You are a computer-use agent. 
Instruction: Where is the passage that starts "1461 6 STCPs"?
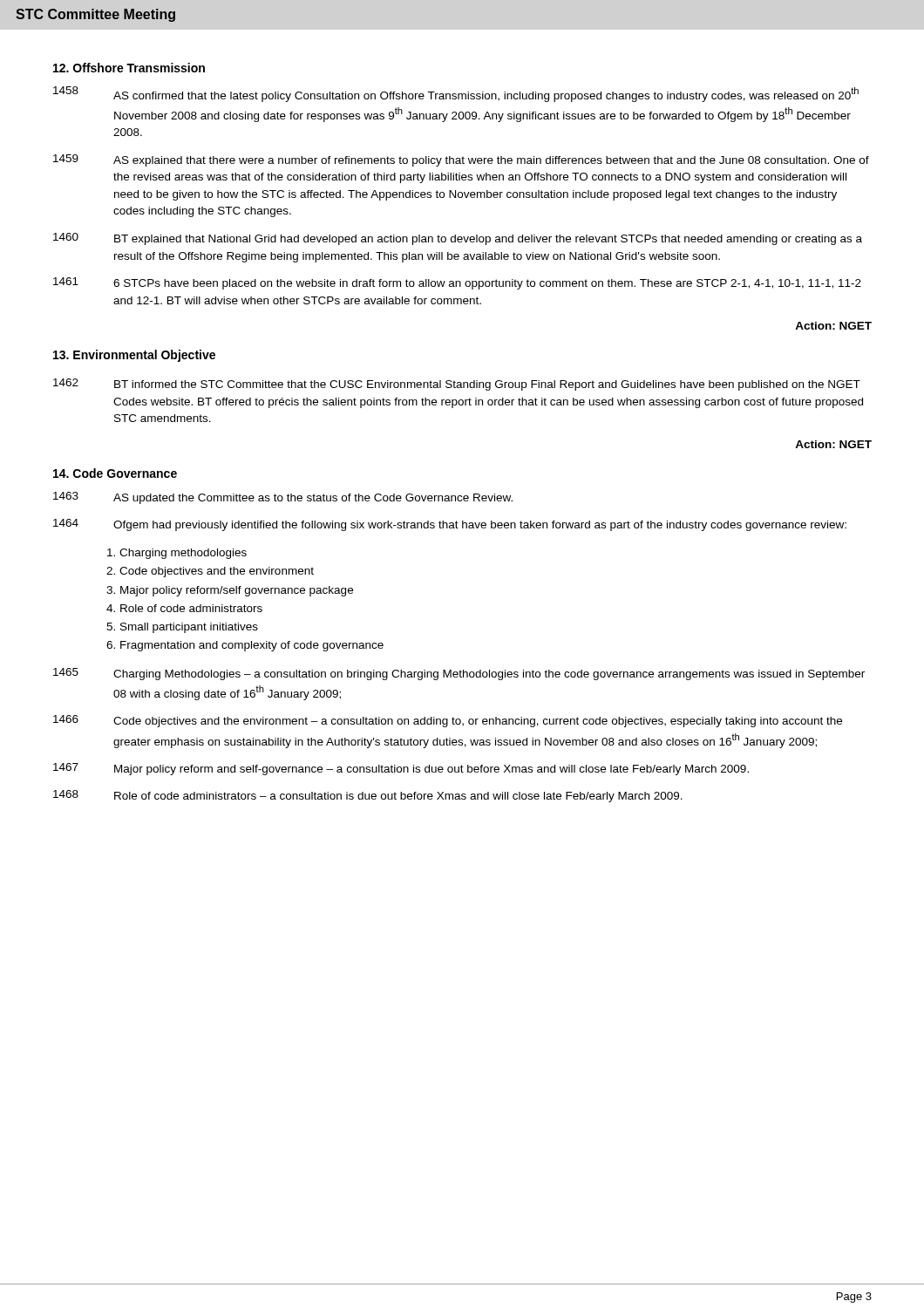coord(462,292)
